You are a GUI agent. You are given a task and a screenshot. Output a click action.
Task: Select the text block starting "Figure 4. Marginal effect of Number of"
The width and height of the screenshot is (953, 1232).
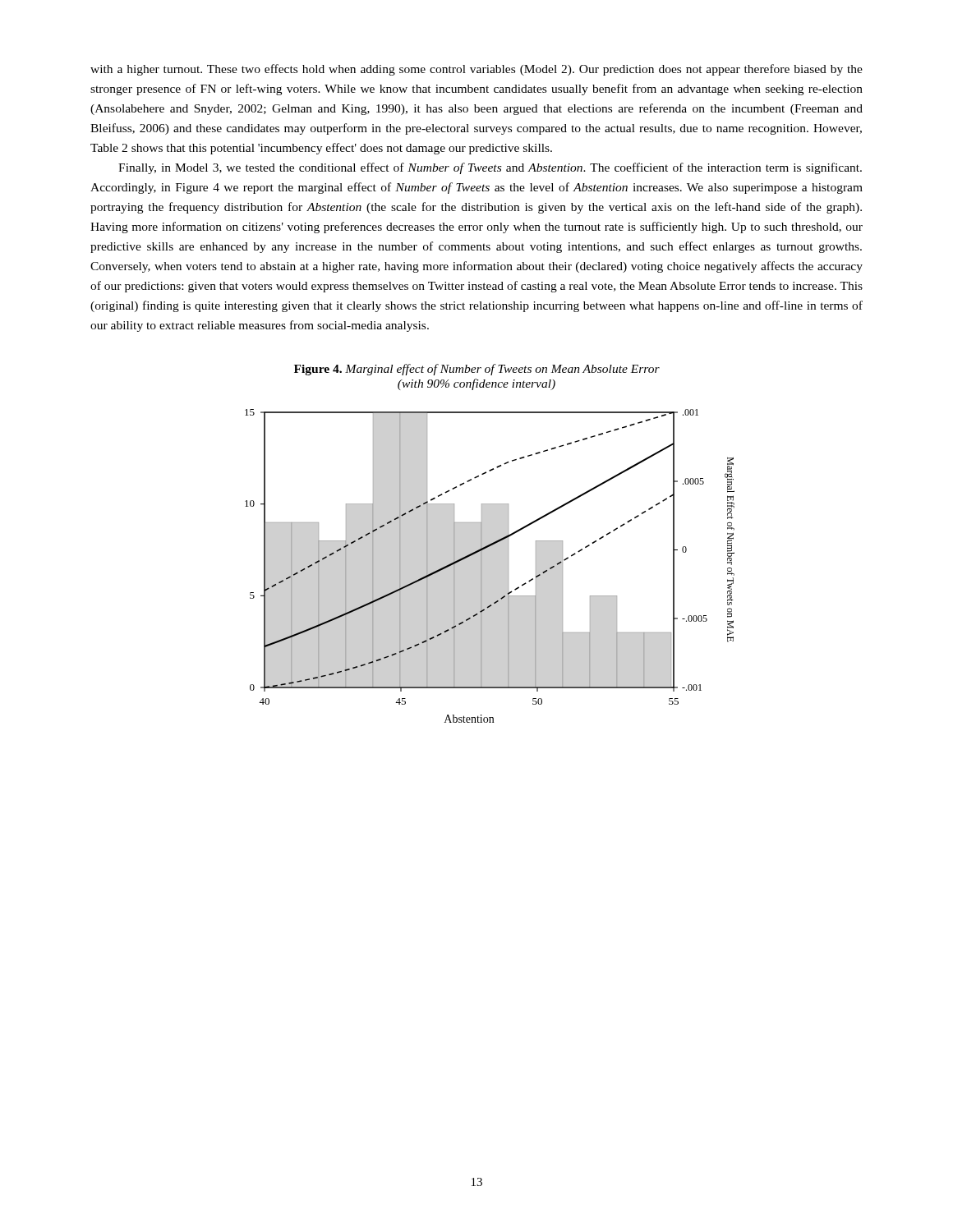tap(476, 376)
